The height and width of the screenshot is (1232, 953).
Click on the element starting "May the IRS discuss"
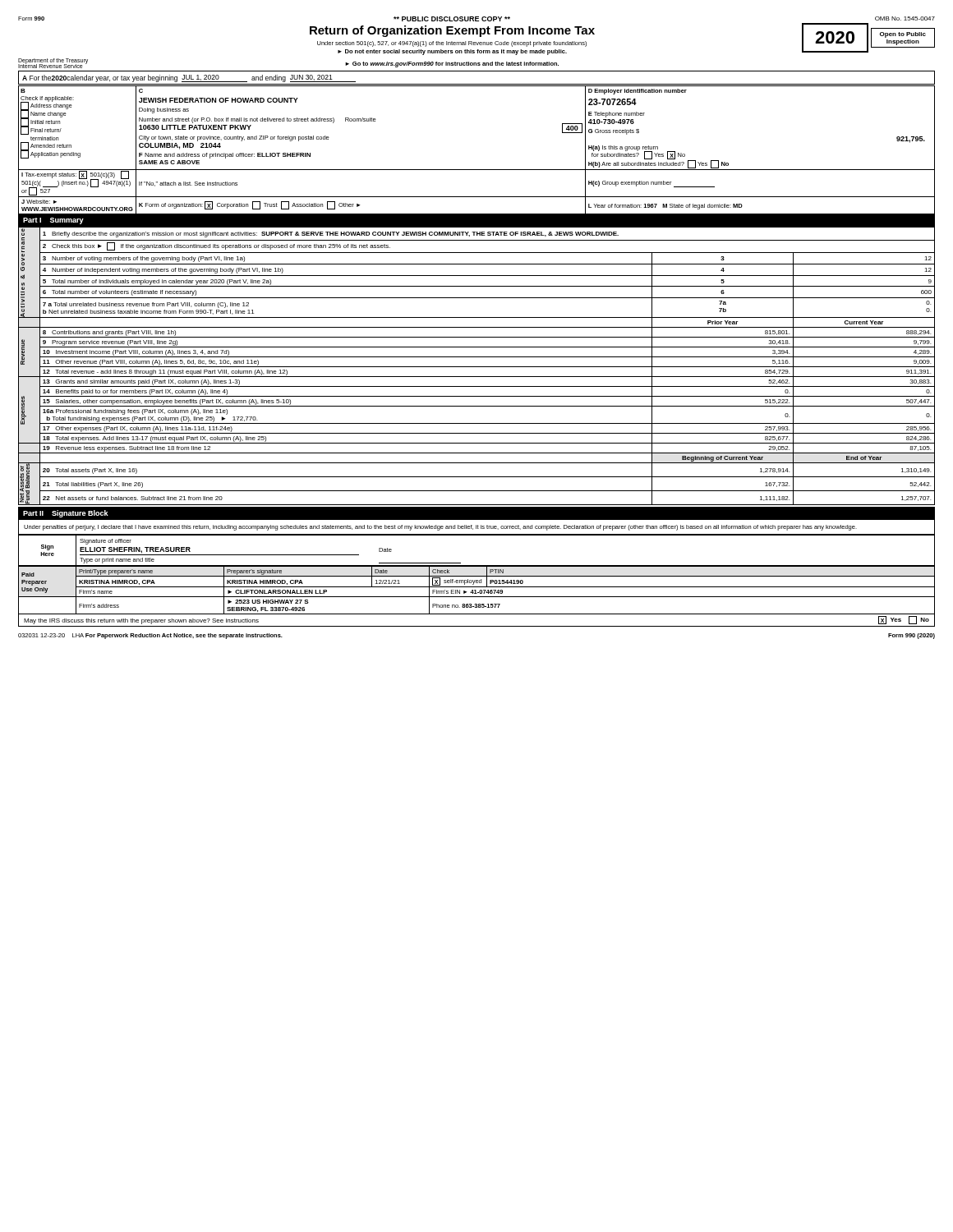click(476, 620)
